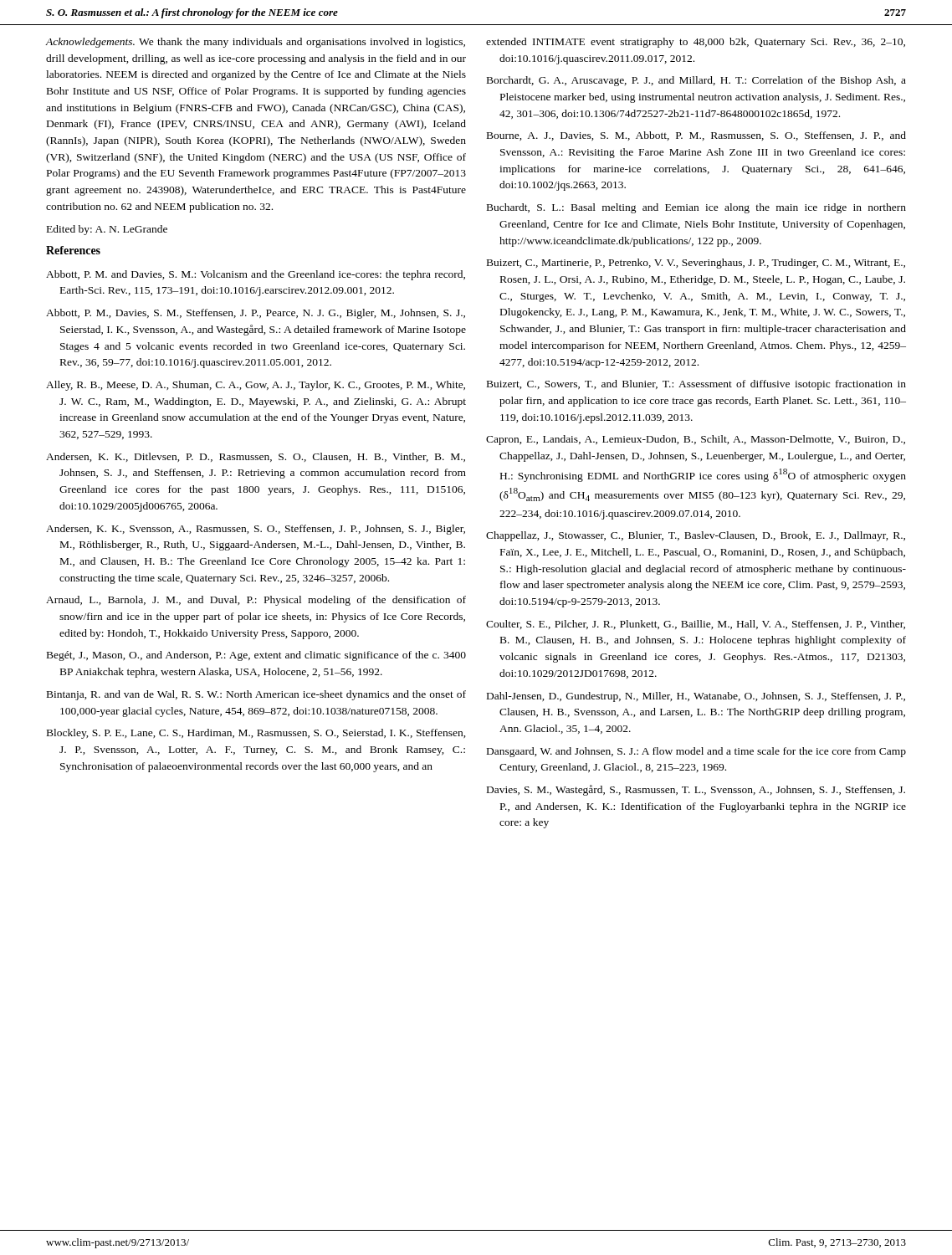Select the element starting "Bintanja, R. and"
Screen dimensions: 1255x952
click(x=256, y=702)
